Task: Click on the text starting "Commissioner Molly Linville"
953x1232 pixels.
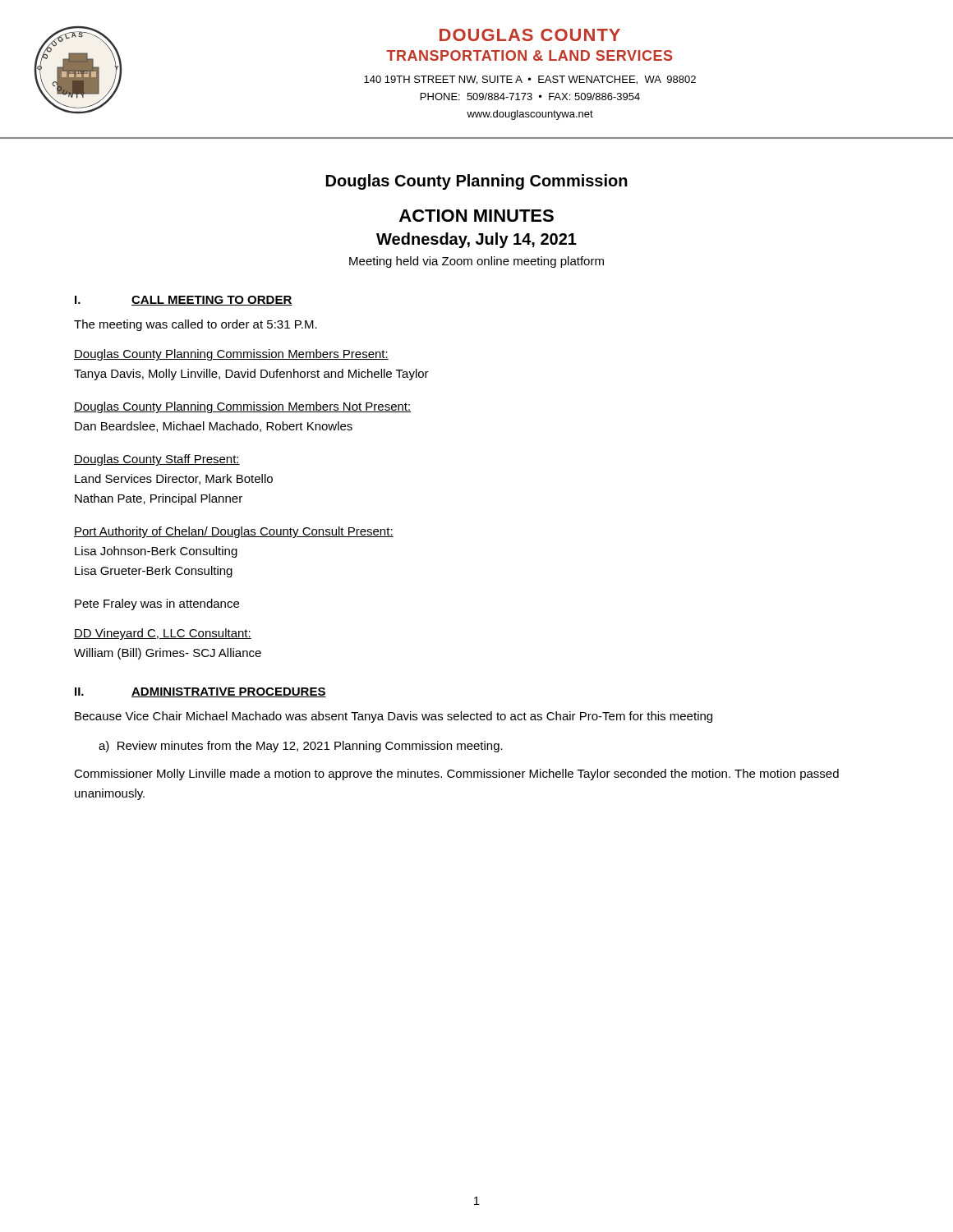Action: [x=457, y=783]
